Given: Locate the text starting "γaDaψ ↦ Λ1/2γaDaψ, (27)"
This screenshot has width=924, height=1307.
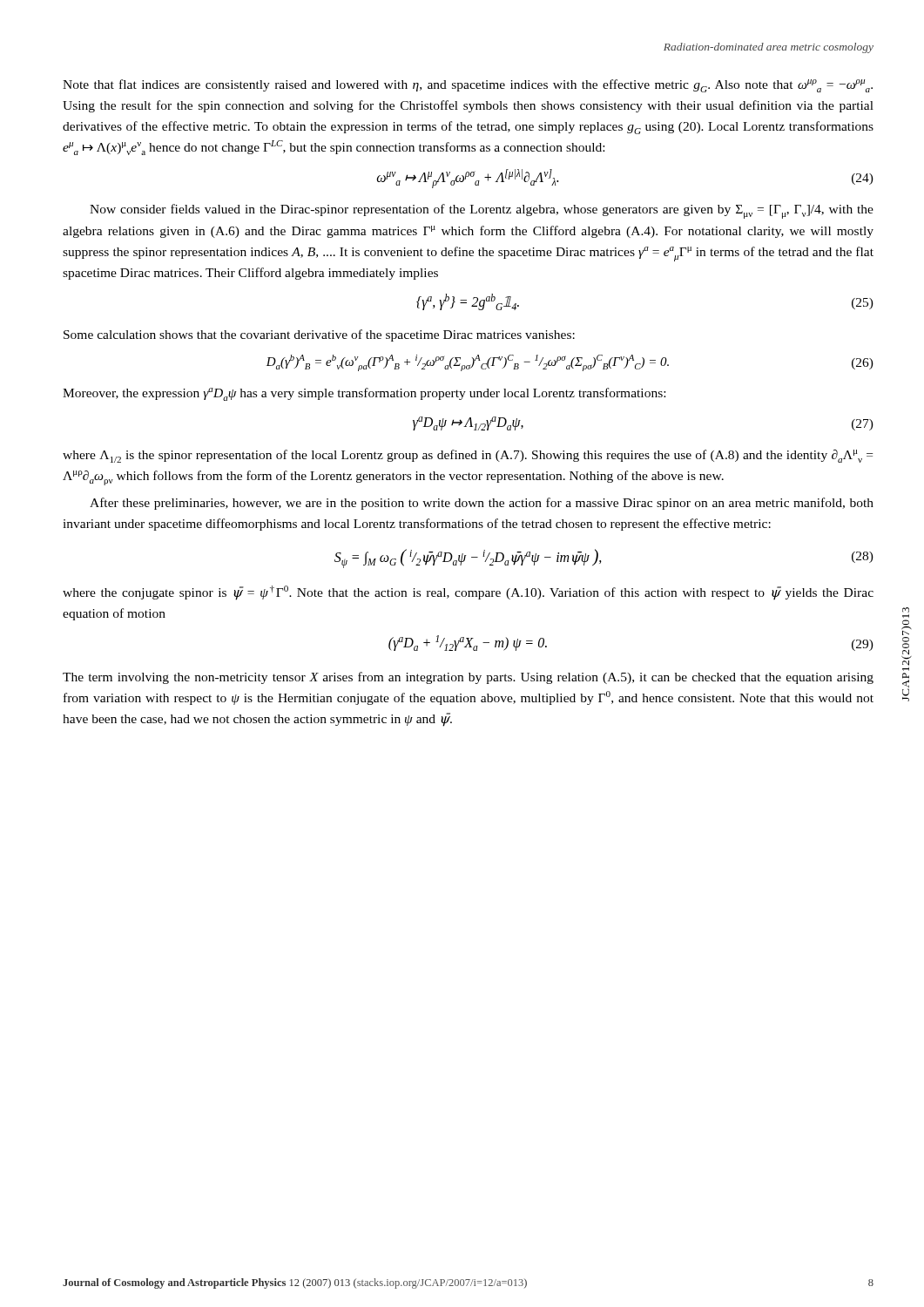Looking at the screenshot, I should [x=467, y=423].
